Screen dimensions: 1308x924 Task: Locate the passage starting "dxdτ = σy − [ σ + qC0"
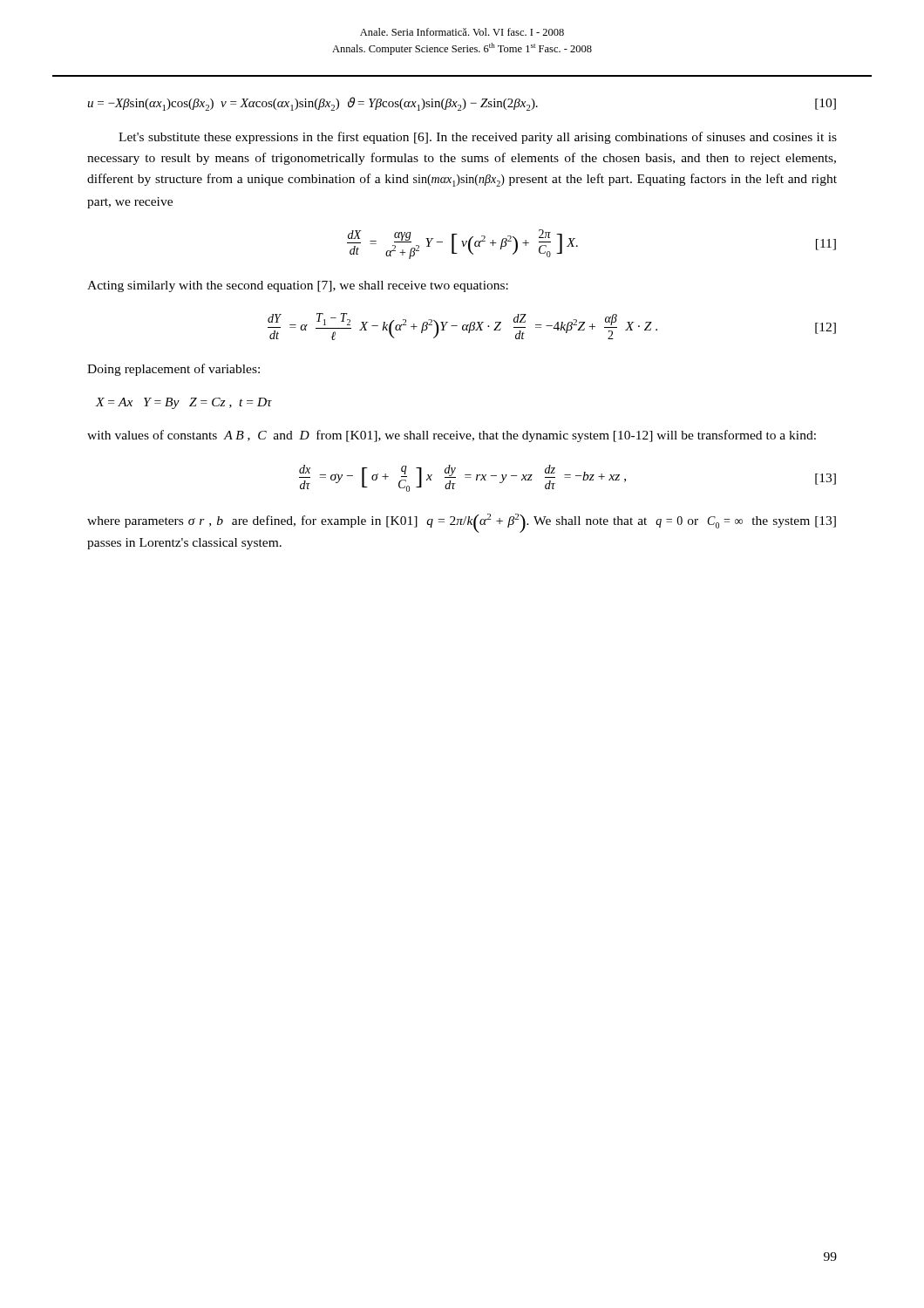click(x=488, y=477)
